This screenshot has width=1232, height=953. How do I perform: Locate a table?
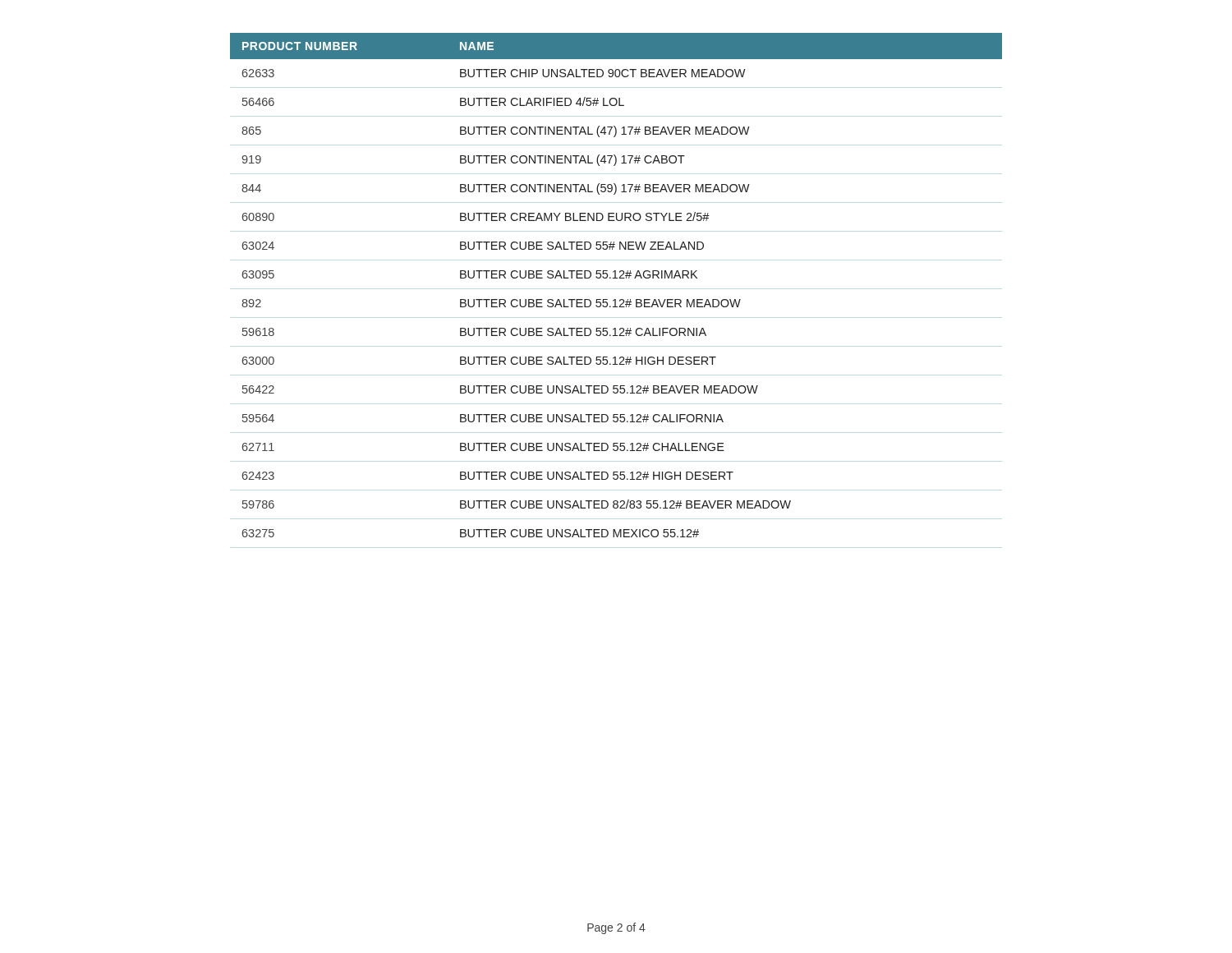616,290
